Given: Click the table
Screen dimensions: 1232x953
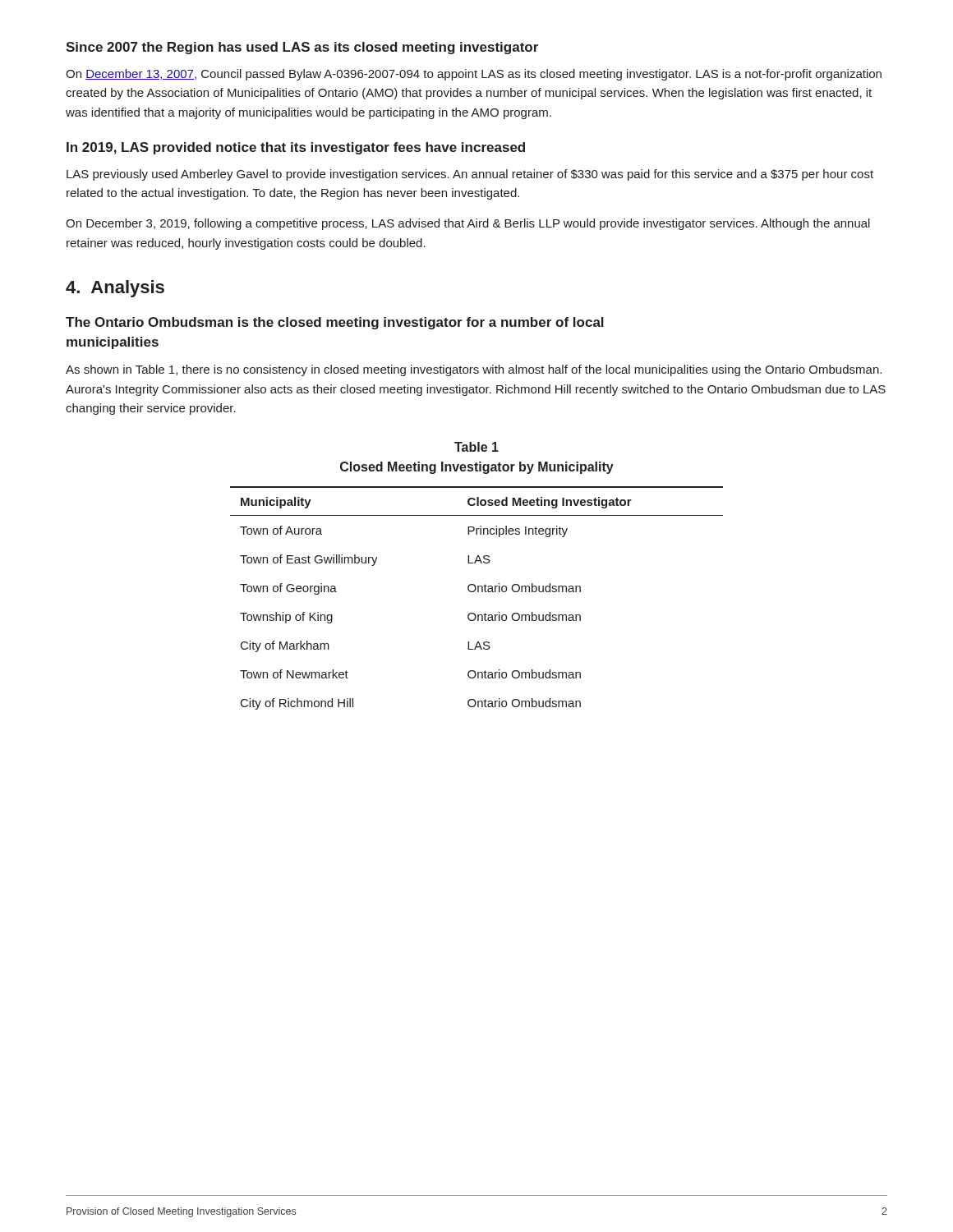Looking at the screenshot, I should 476,604.
